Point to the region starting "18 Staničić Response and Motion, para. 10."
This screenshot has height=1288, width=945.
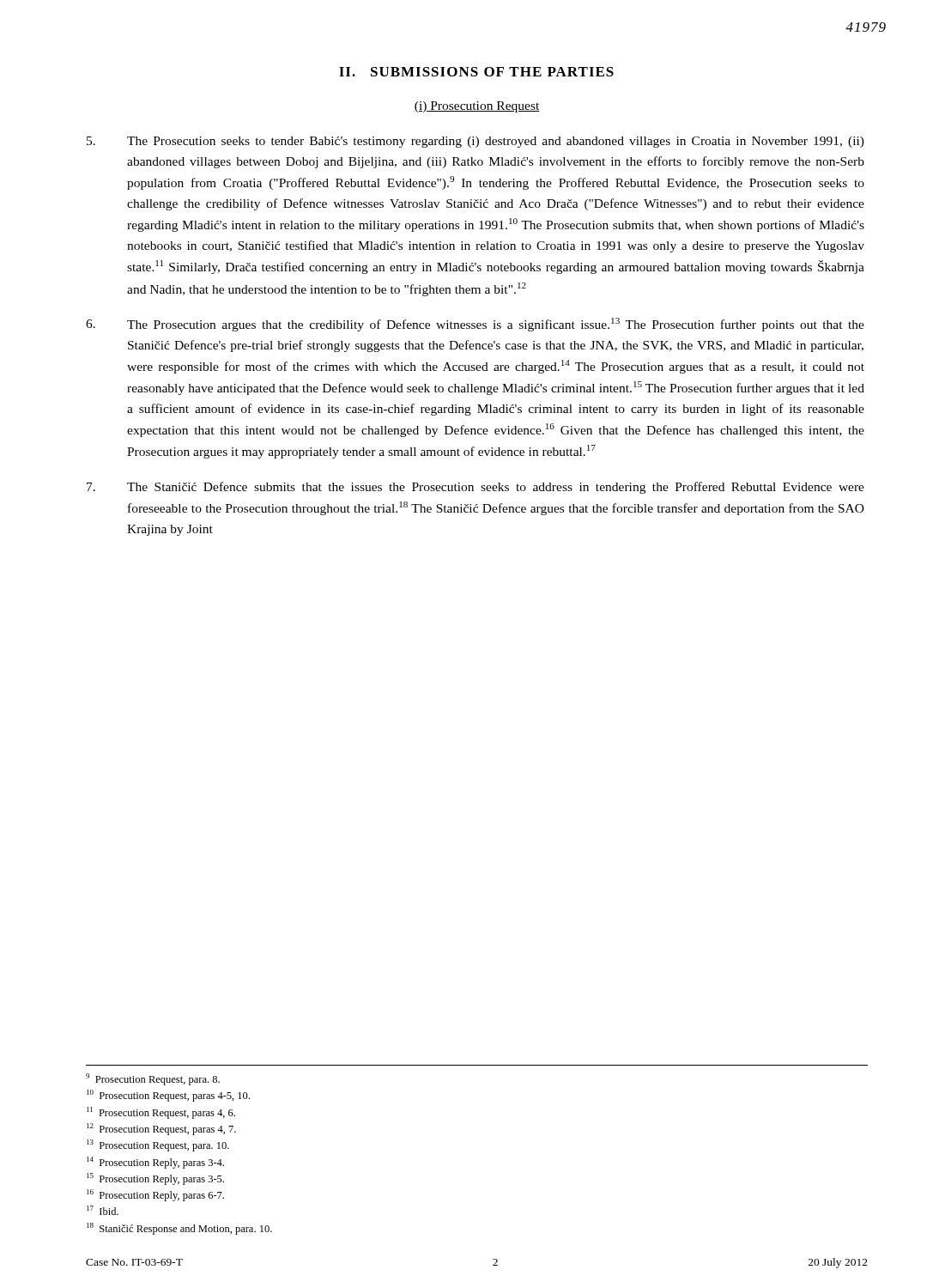point(179,1228)
